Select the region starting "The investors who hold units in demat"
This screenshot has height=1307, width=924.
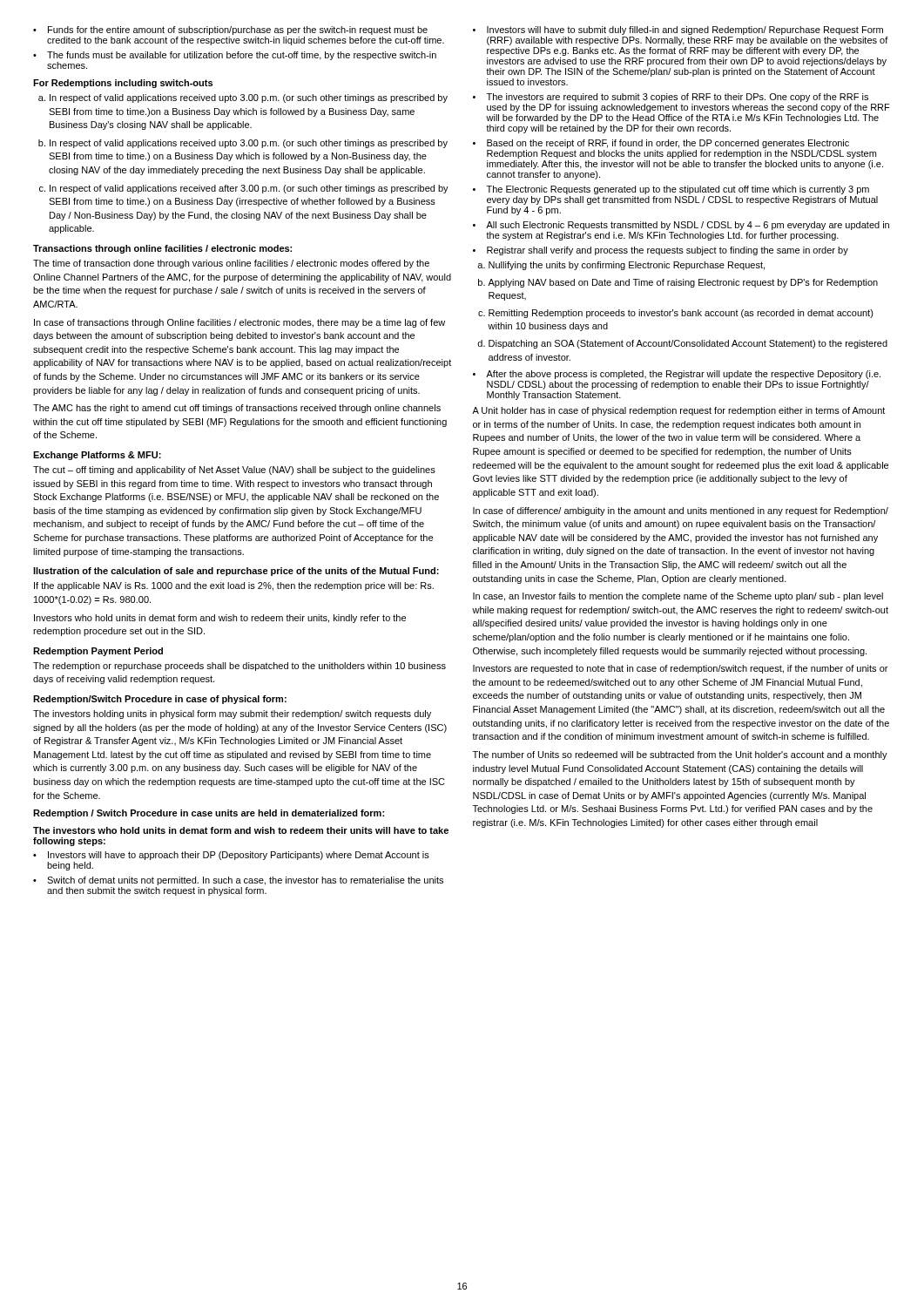click(x=241, y=836)
